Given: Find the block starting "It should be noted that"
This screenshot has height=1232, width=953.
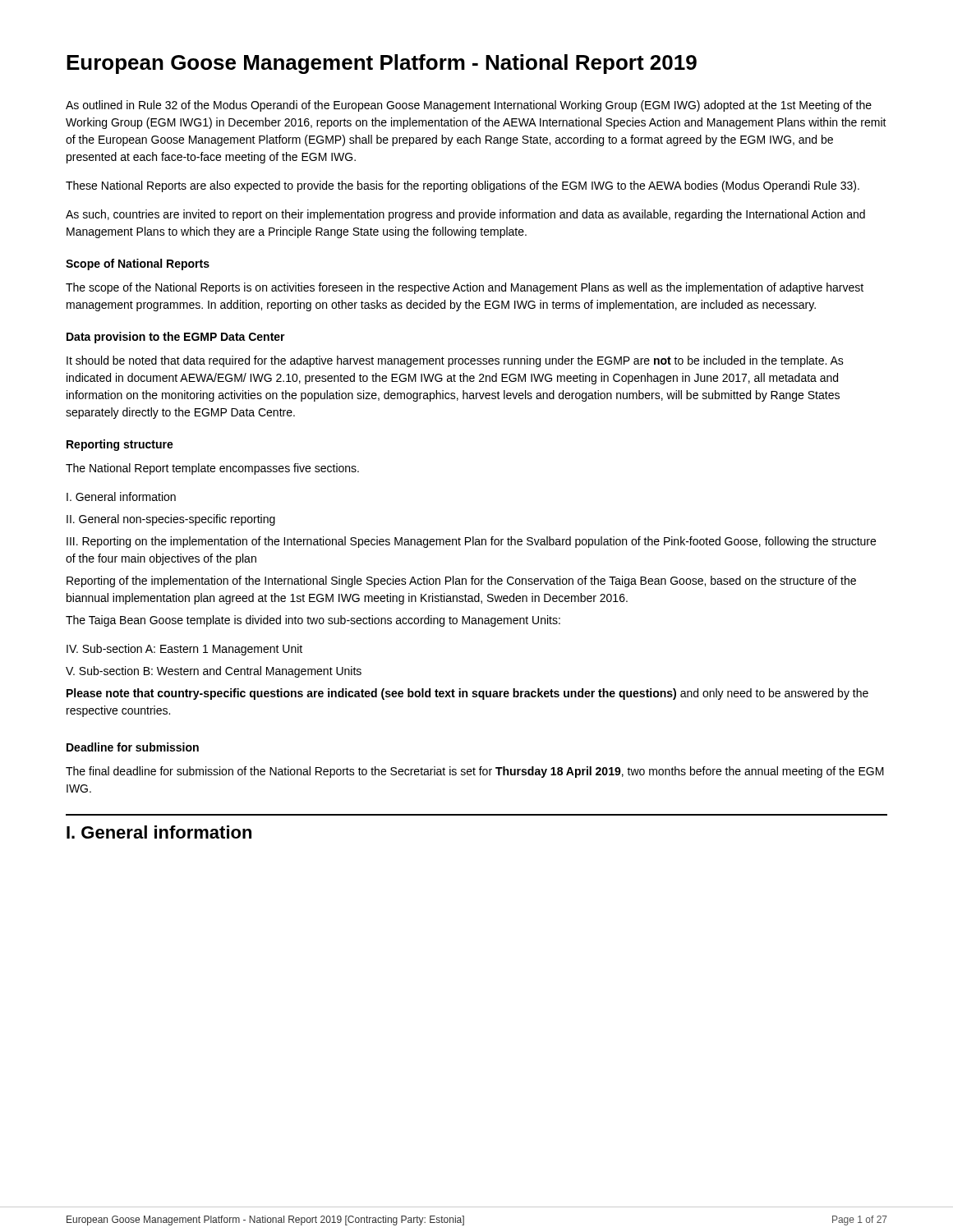Looking at the screenshot, I should (476, 387).
